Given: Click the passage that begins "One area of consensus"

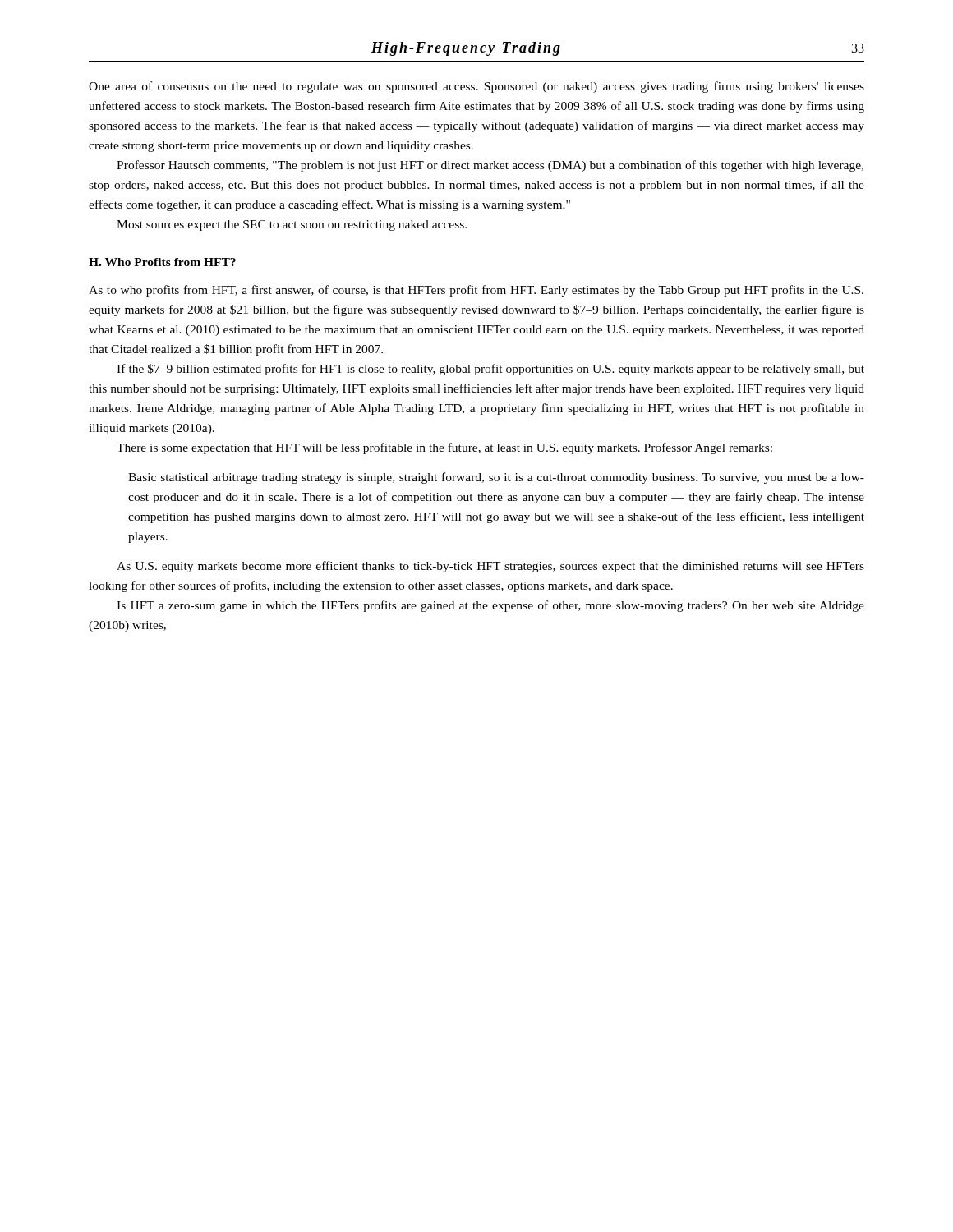Looking at the screenshot, I should pos(476,116).
